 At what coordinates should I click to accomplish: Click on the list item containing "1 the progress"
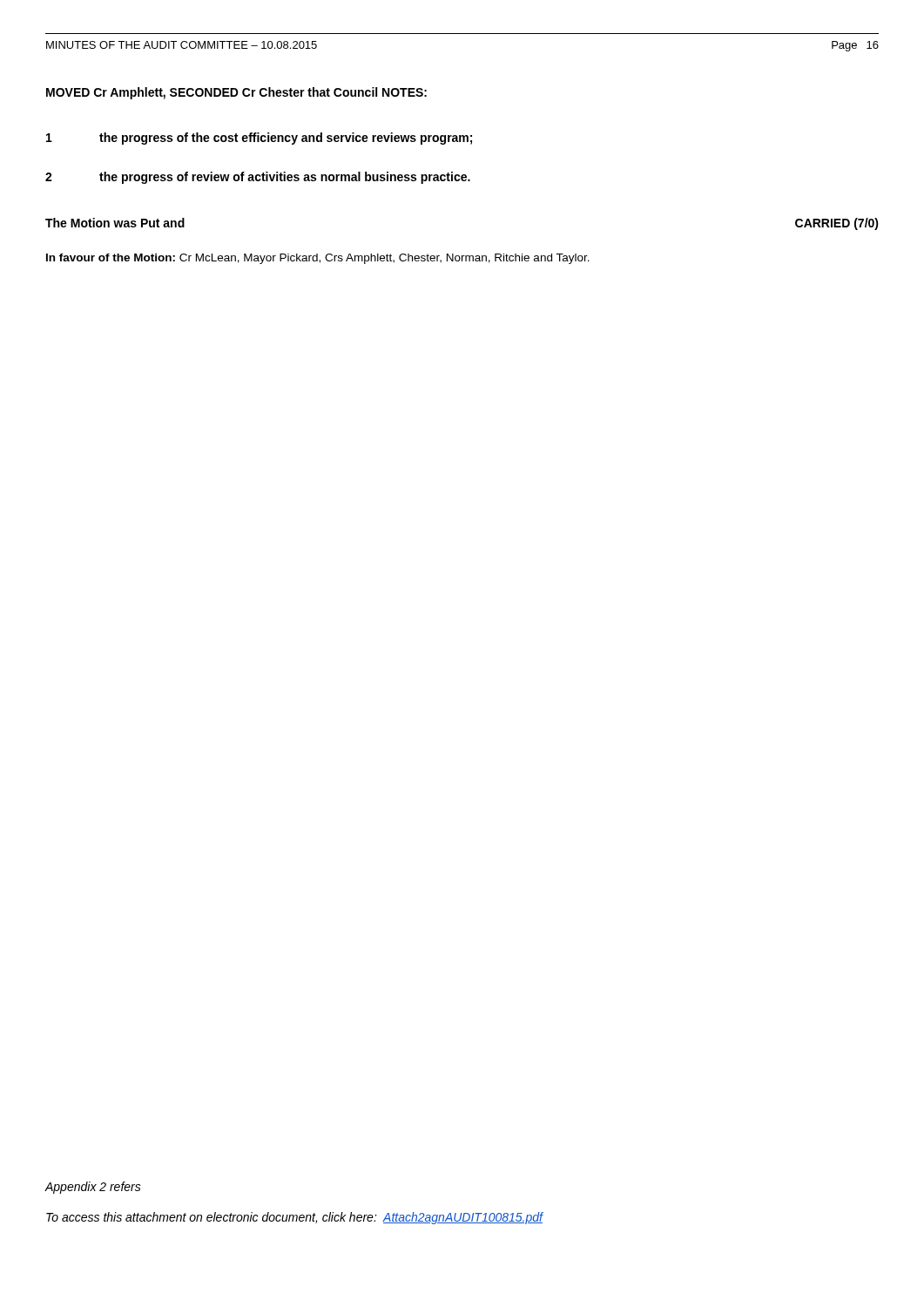click(x=259, y=138)
